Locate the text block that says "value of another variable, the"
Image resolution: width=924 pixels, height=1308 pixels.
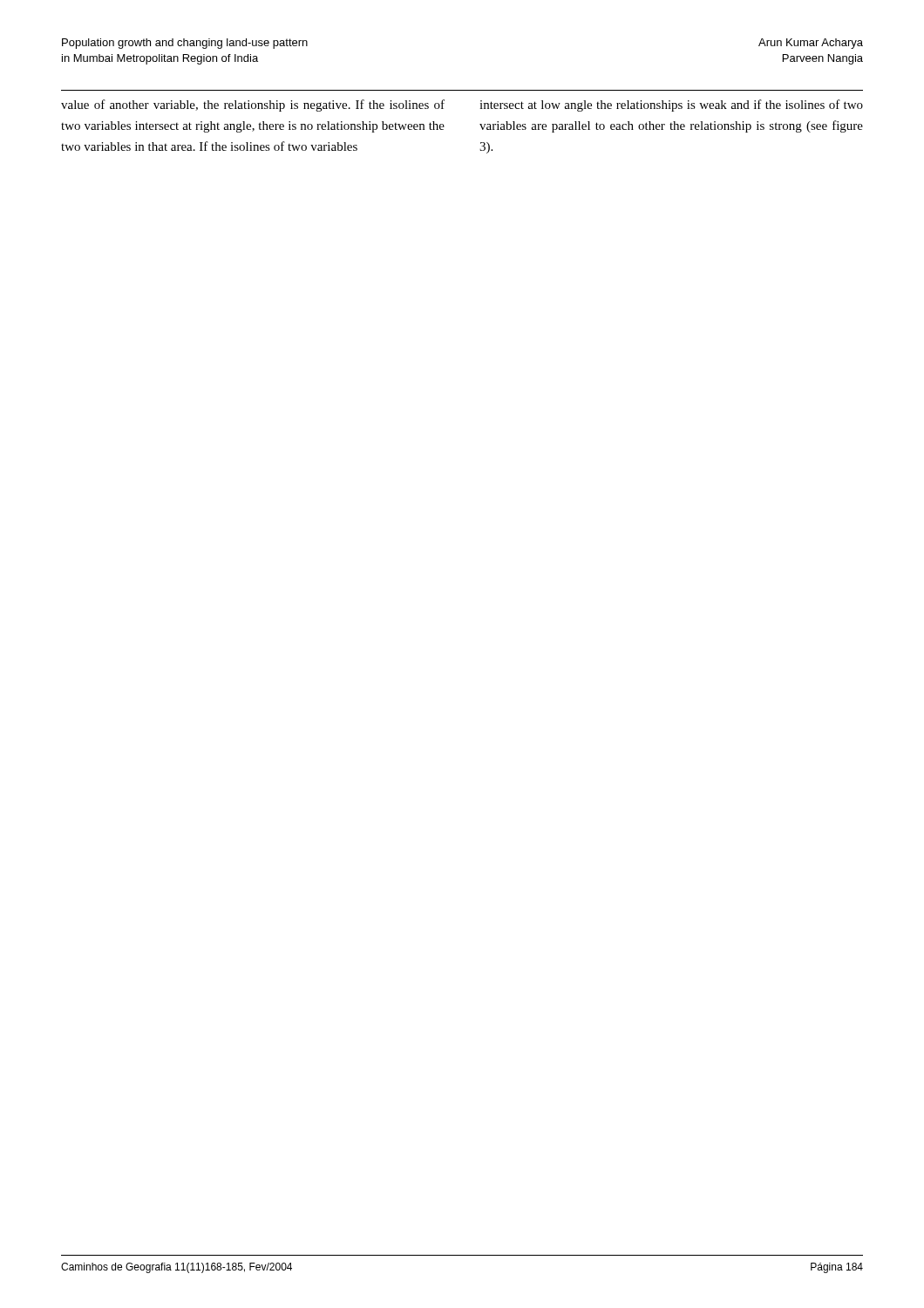pyautogui.click(x=253, y=126)
